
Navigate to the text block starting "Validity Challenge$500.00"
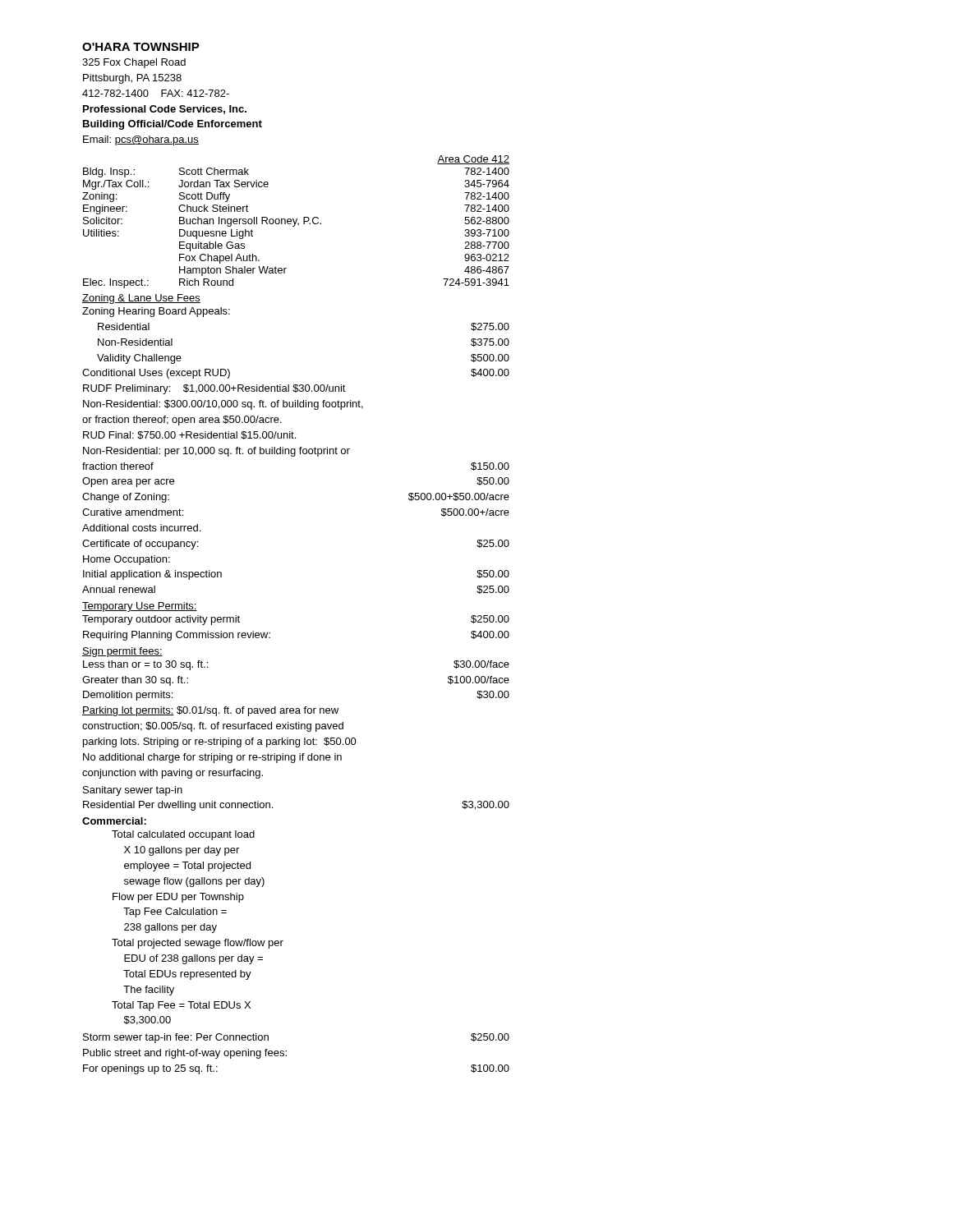click(x=136, y=360)
